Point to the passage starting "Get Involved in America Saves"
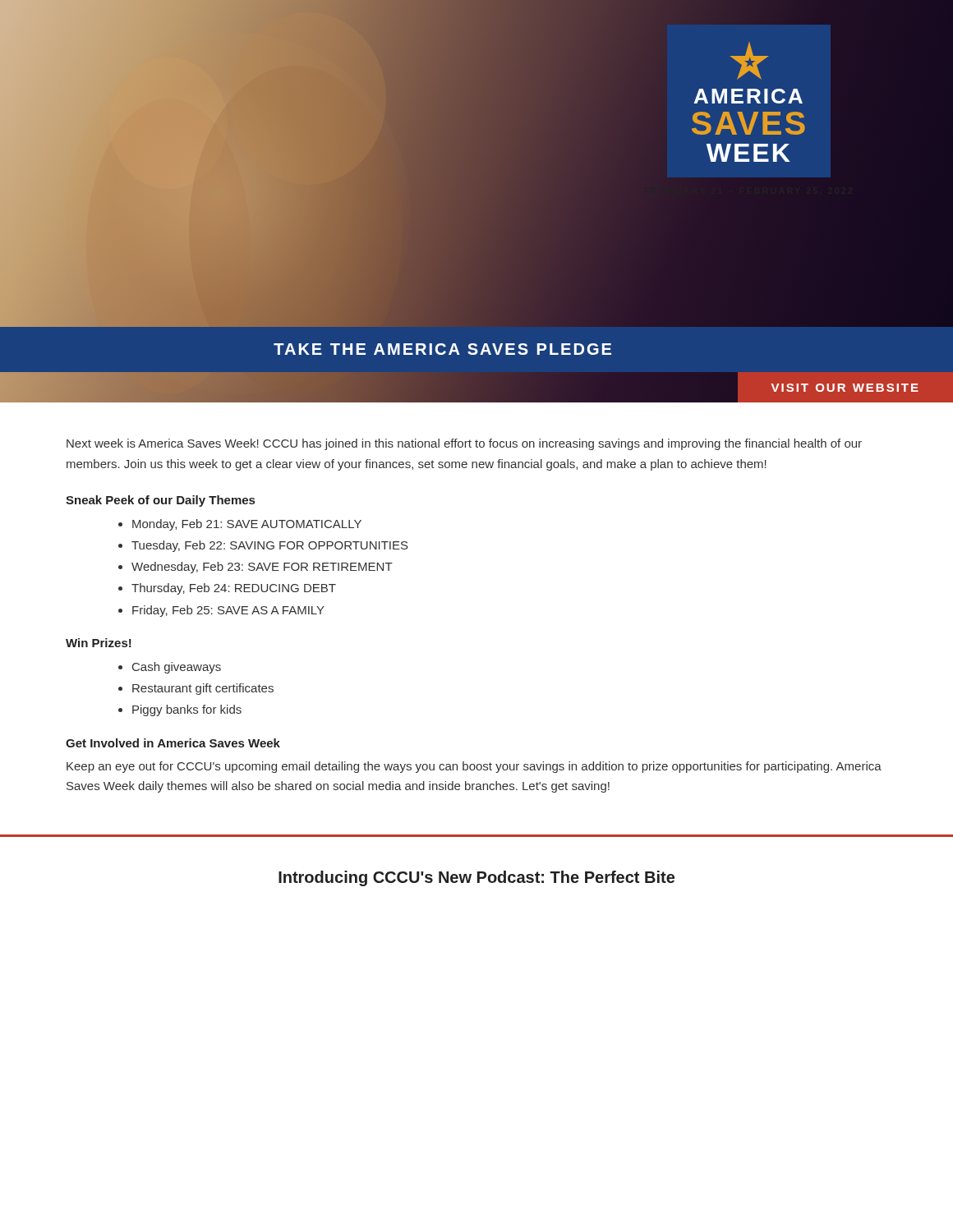953x1232 pixels. click(173, 742)
